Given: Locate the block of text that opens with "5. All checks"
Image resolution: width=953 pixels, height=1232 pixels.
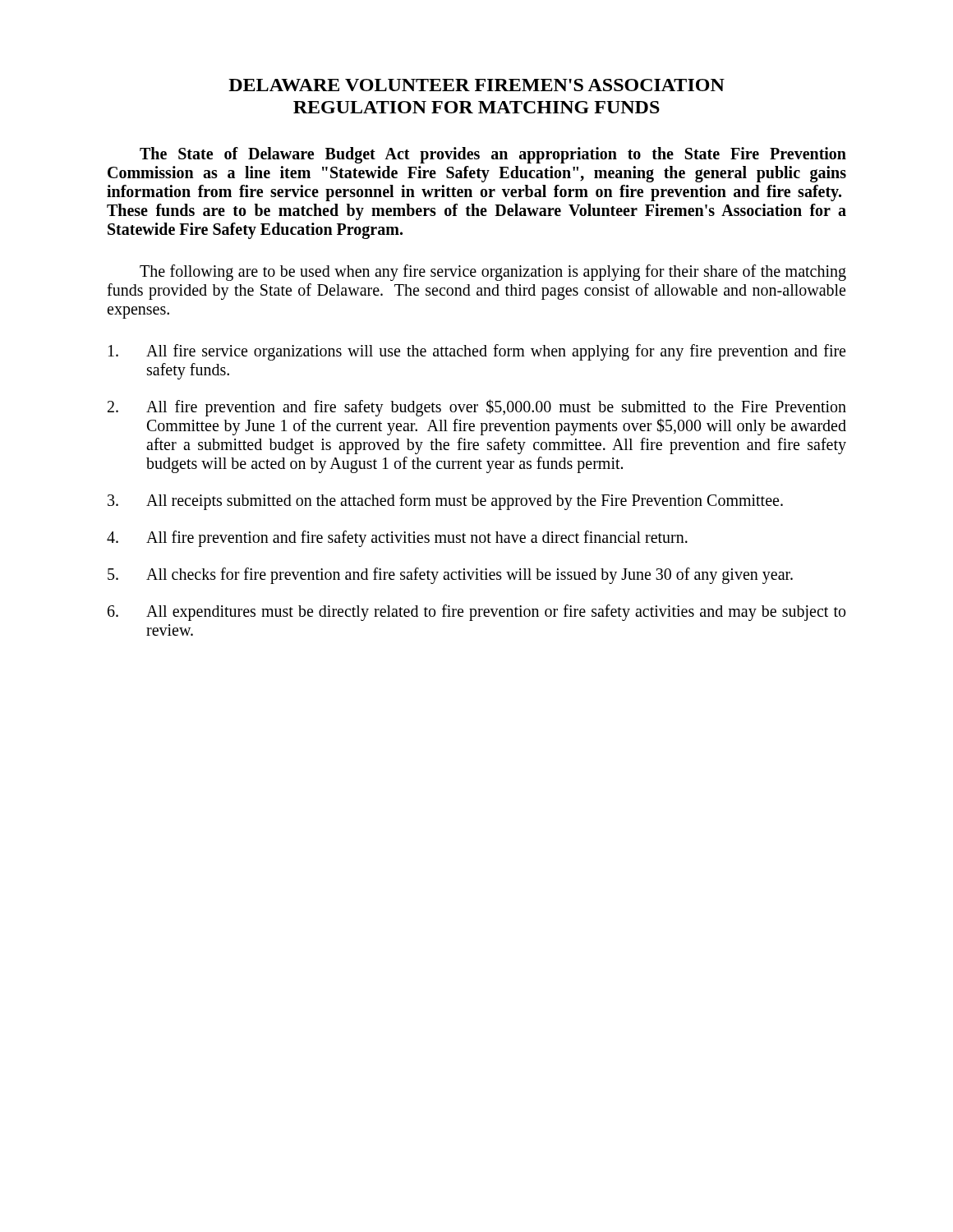Looking at the screenshot, I should pos(476,575).
